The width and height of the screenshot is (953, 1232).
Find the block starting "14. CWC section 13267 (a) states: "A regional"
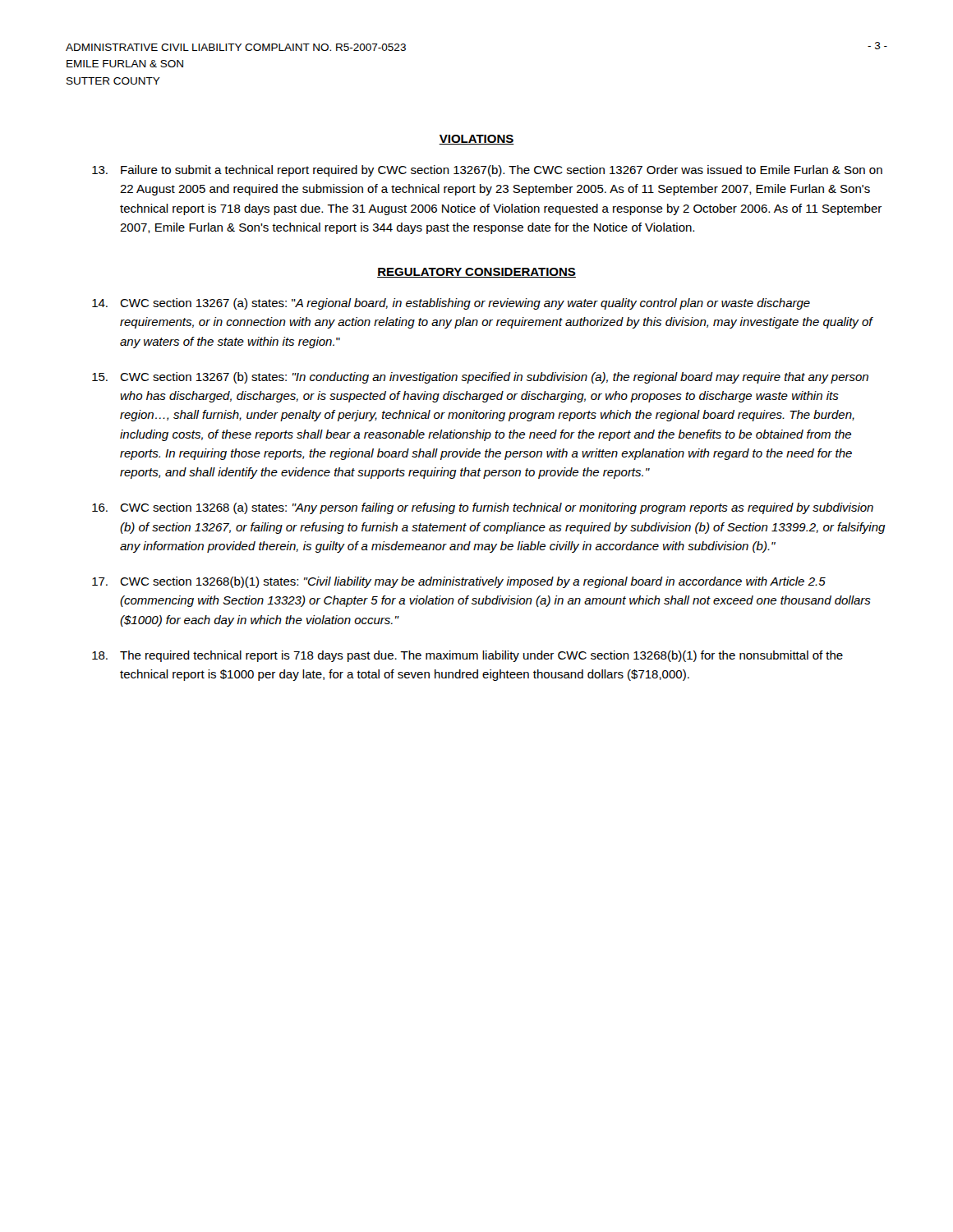[x=476, y=322]
